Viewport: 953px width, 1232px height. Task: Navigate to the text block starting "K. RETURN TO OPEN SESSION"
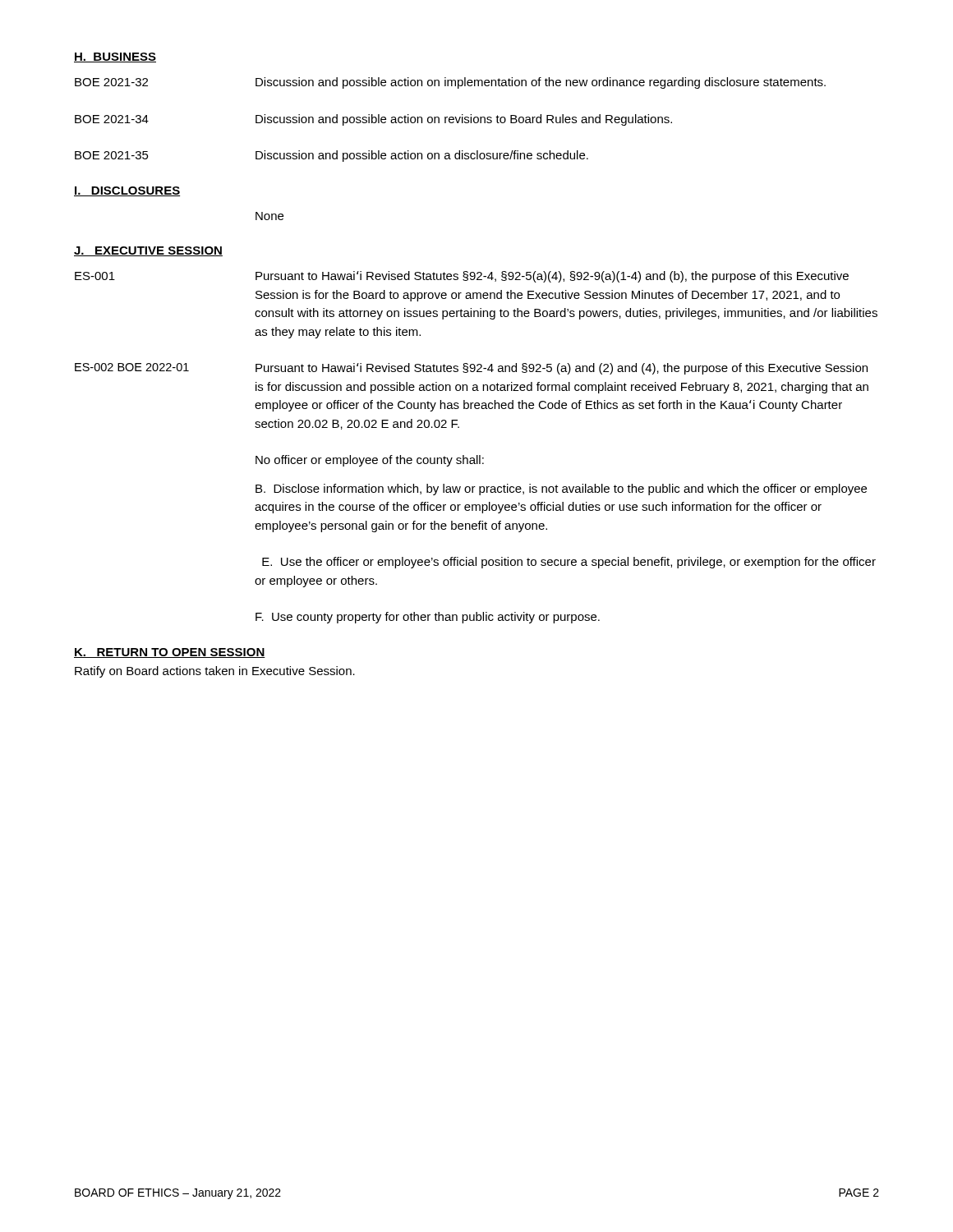(x=169, y=651)
